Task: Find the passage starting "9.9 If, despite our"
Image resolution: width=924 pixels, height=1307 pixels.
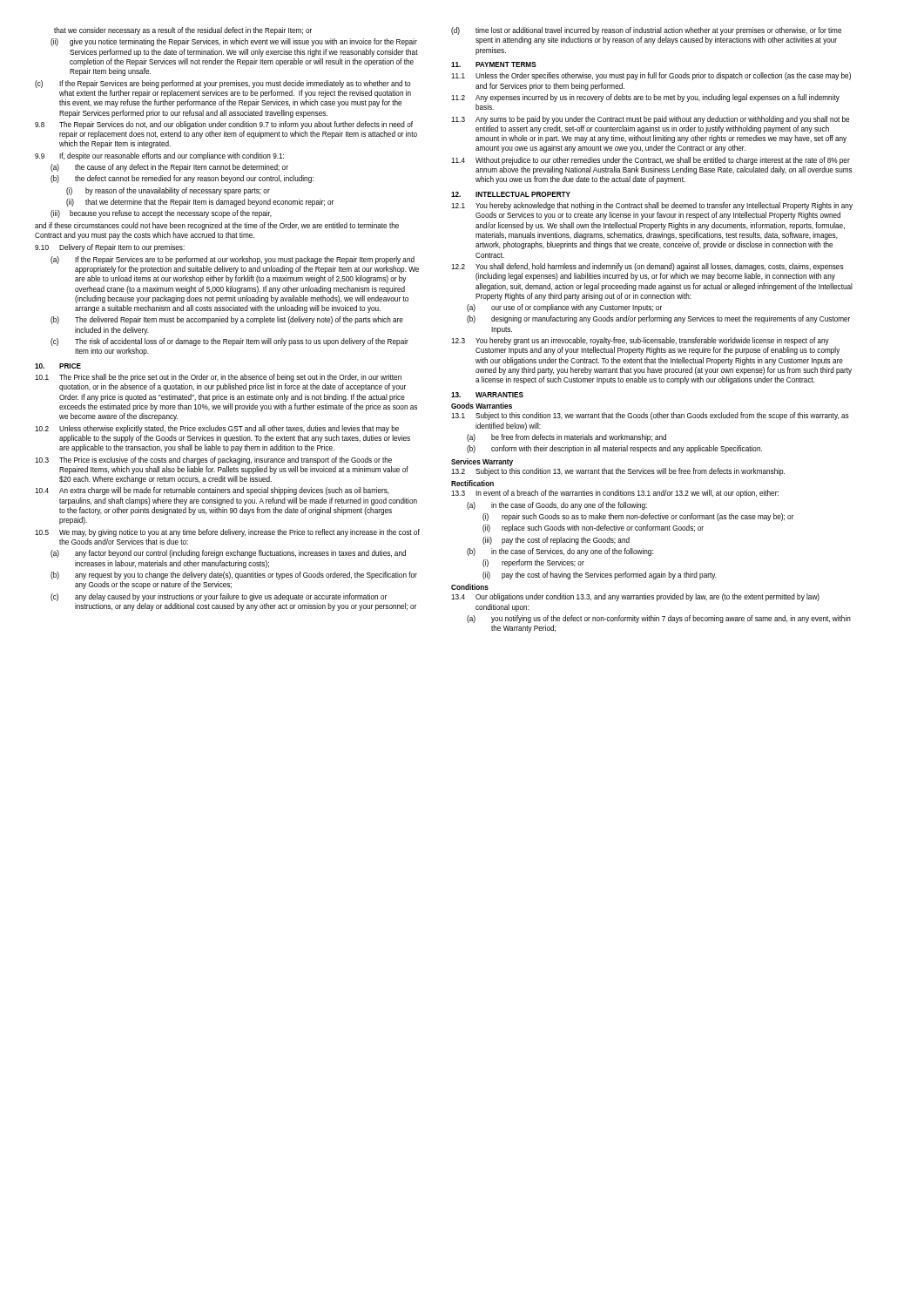Action: click(227, 196)
